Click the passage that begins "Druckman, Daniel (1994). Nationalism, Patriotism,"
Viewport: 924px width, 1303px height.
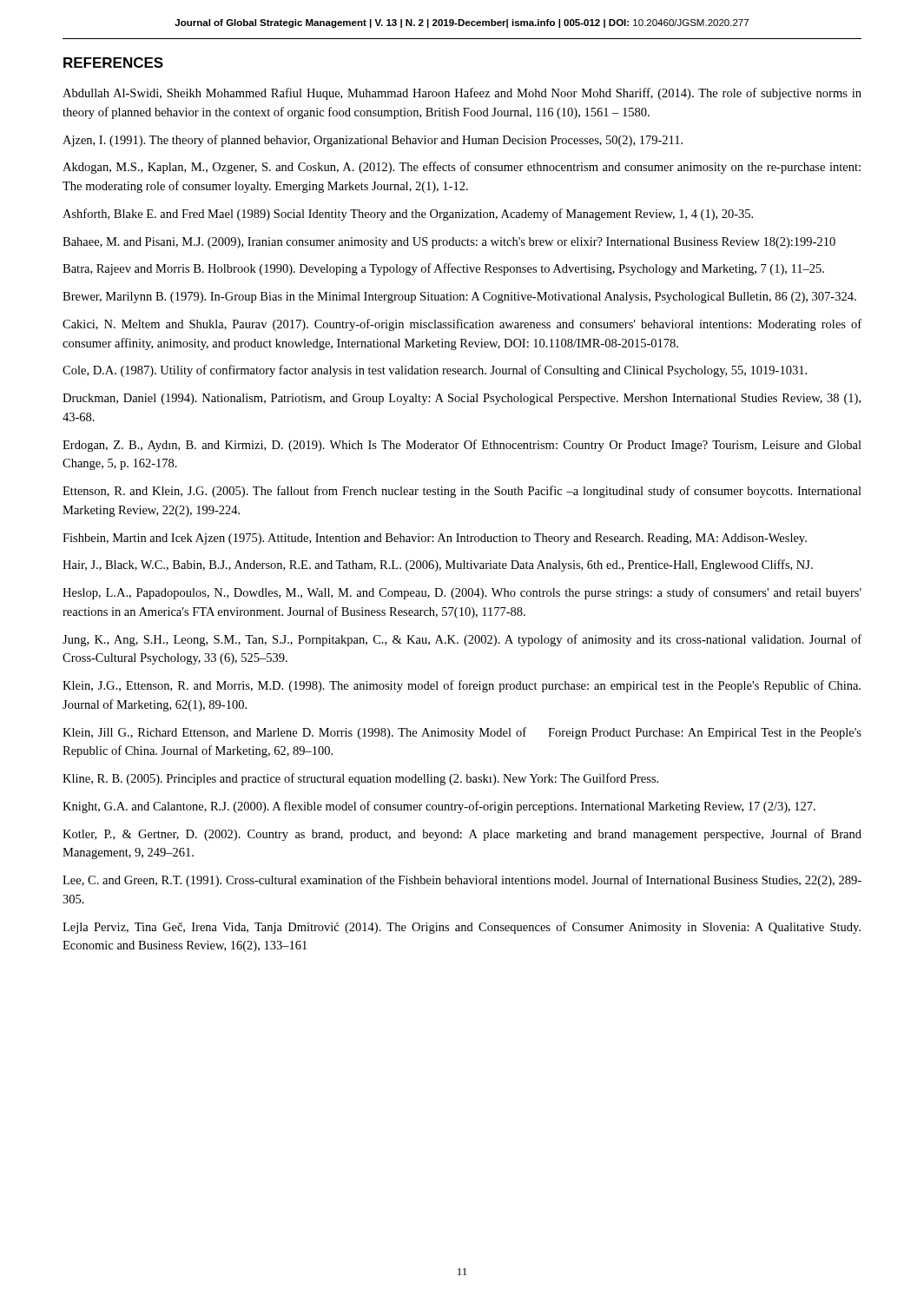coord(462,407)
